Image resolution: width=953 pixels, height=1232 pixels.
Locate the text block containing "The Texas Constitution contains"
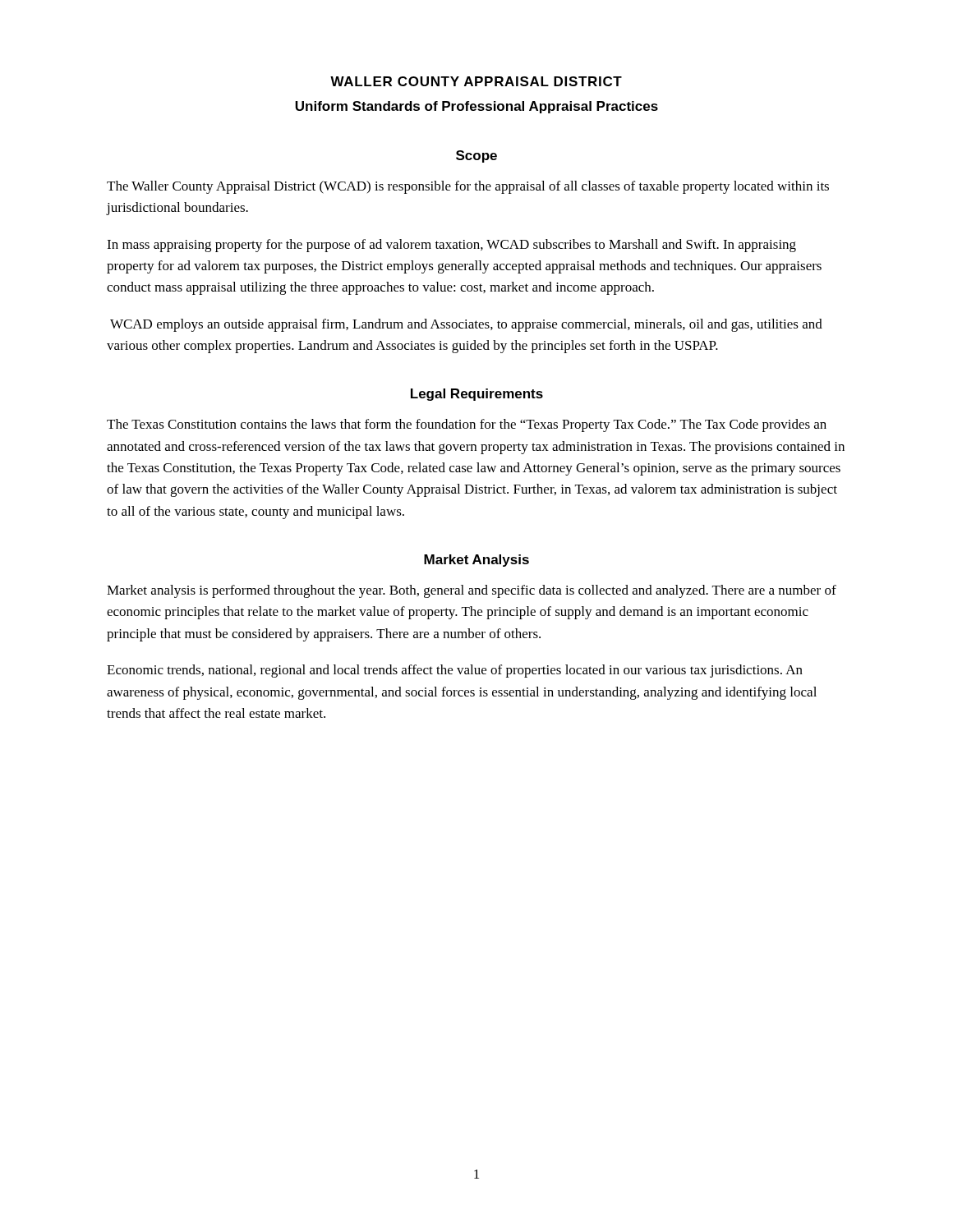click(x=476, y=468)
